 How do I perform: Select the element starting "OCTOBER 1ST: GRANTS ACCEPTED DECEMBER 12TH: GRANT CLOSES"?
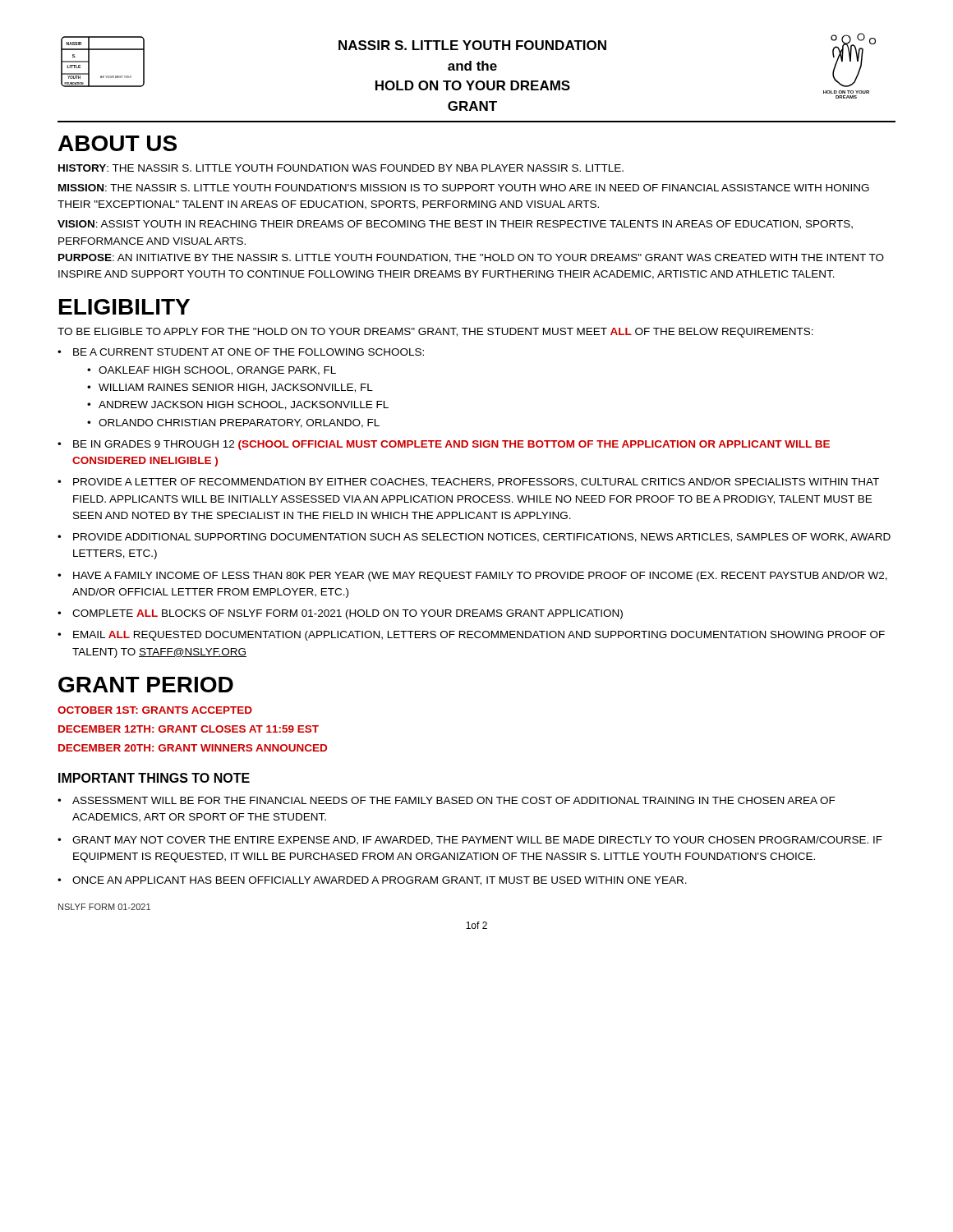(193, 729)
